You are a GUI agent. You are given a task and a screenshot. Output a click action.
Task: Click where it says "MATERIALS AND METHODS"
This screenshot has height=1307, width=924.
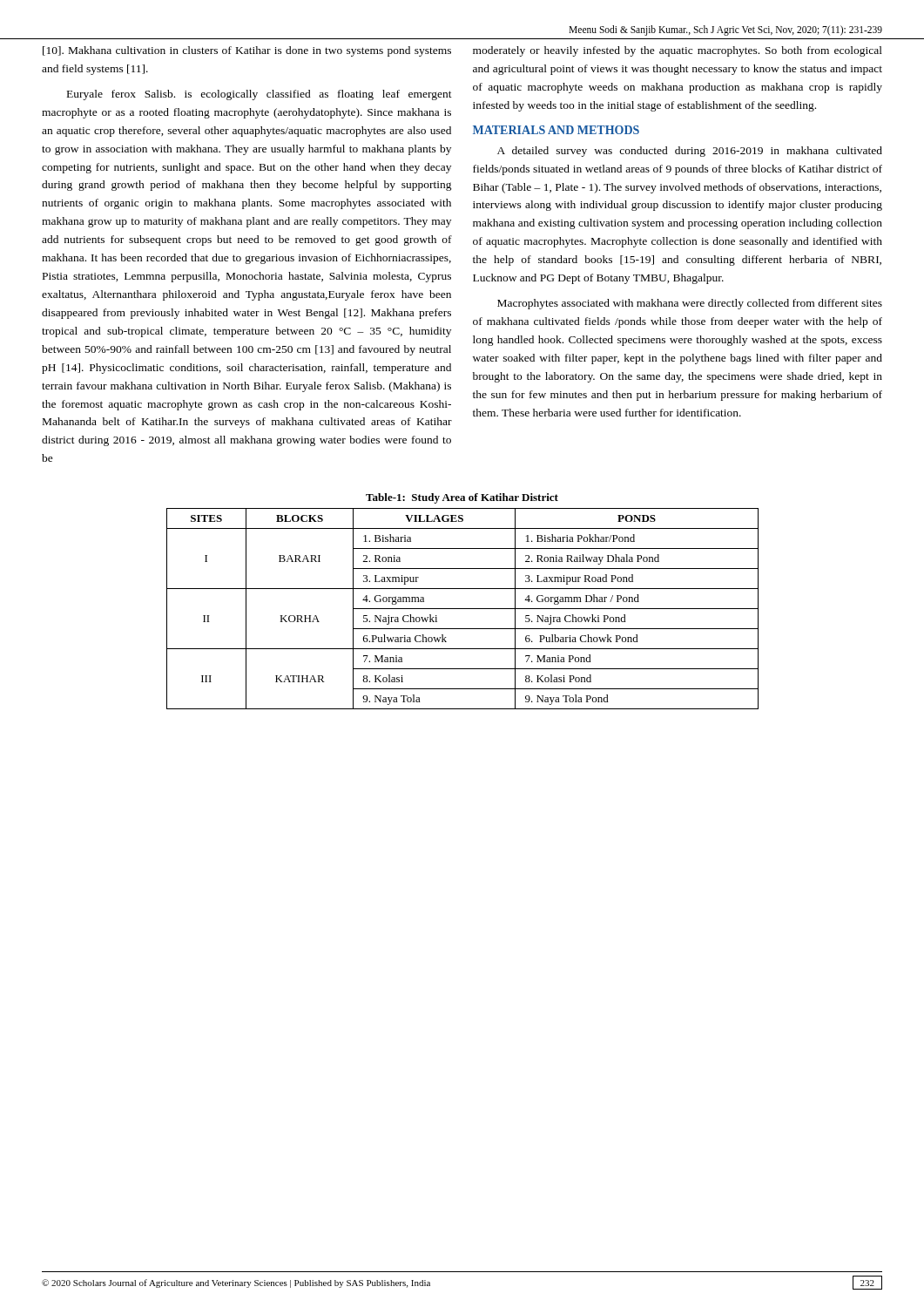[556, 130]
